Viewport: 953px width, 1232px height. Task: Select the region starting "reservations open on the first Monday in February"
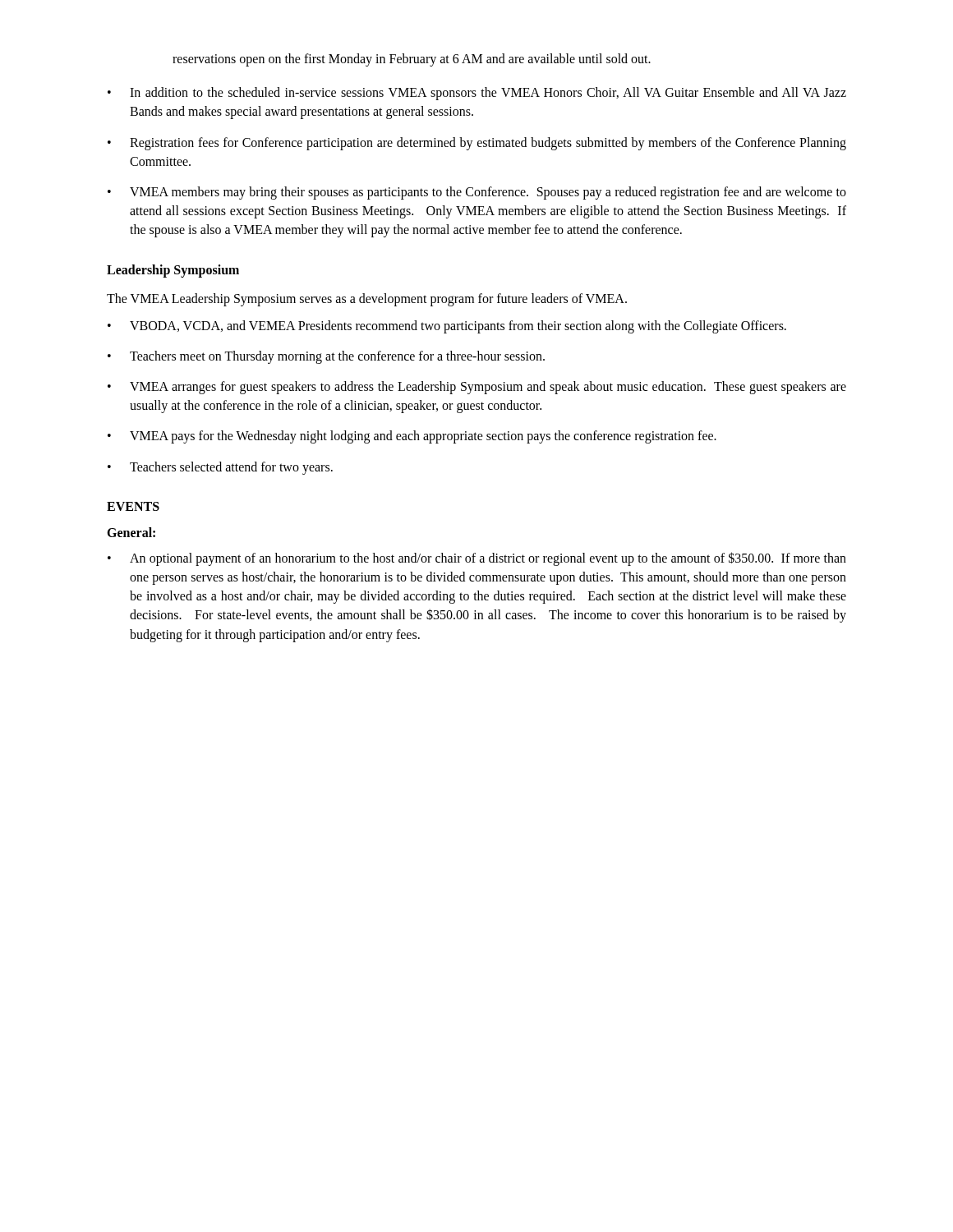pos(412,59)
